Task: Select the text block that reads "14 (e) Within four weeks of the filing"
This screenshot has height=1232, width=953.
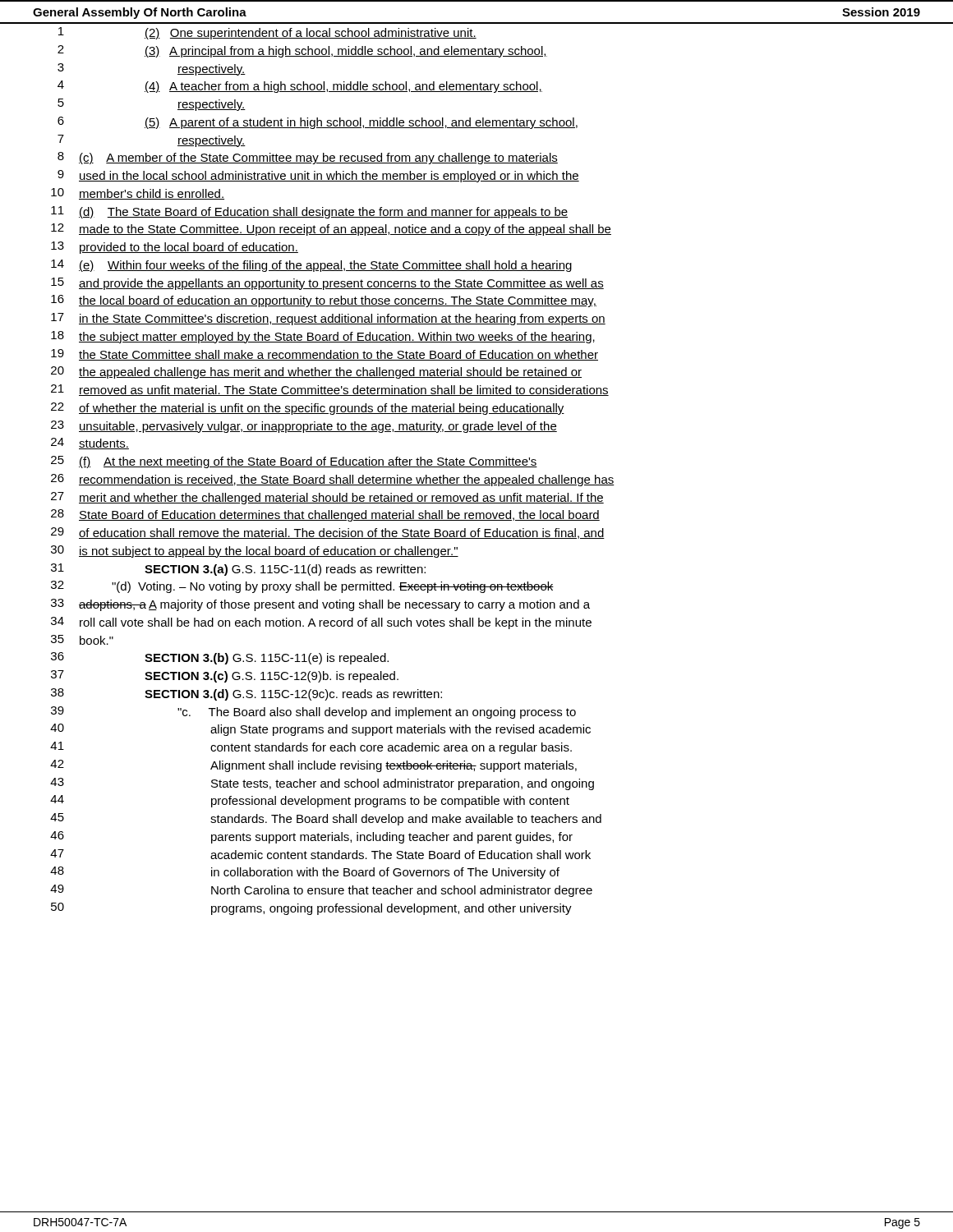Action: click(476, 265)
